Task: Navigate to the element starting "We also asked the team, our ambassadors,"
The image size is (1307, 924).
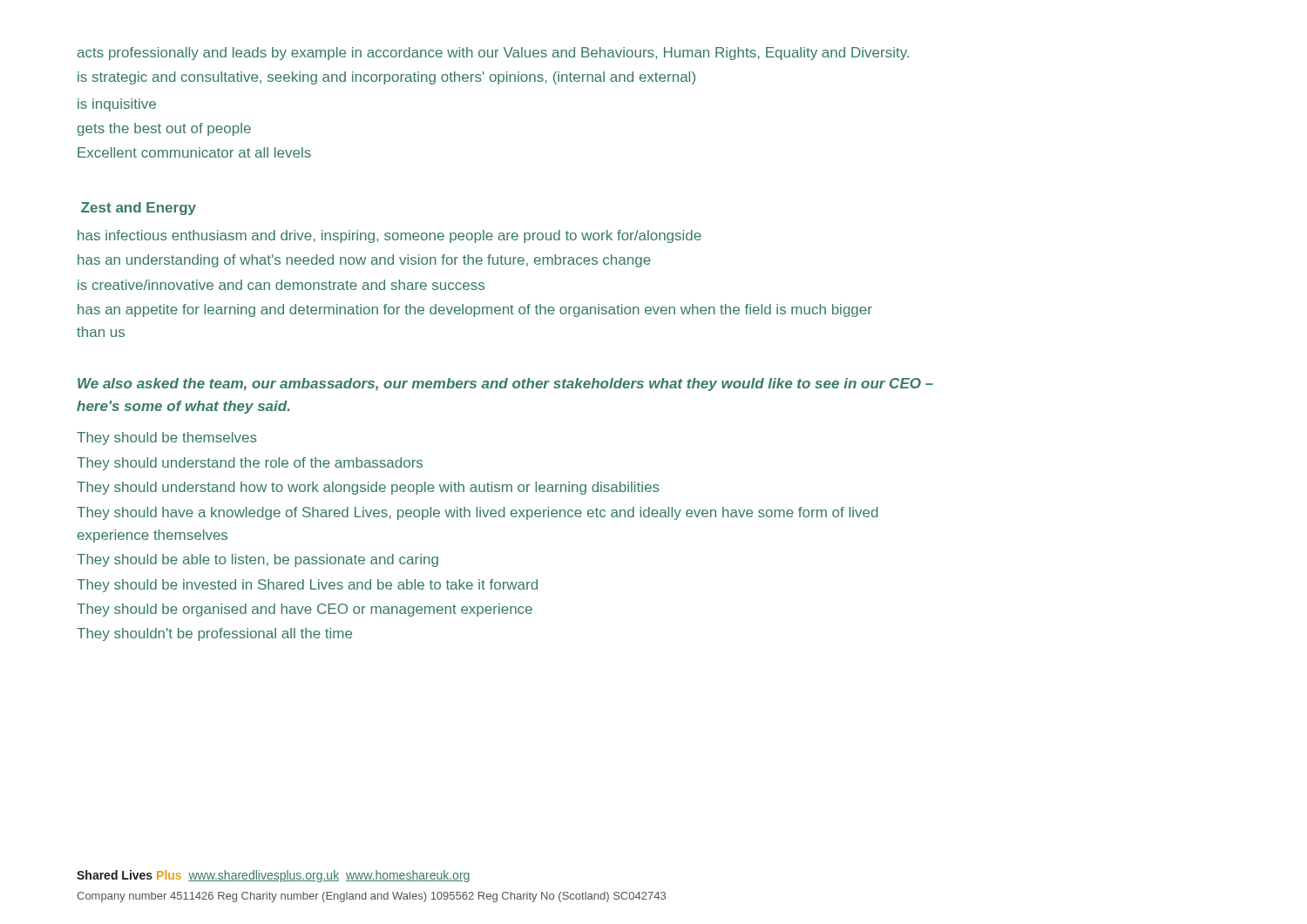Action: (505, 395)
